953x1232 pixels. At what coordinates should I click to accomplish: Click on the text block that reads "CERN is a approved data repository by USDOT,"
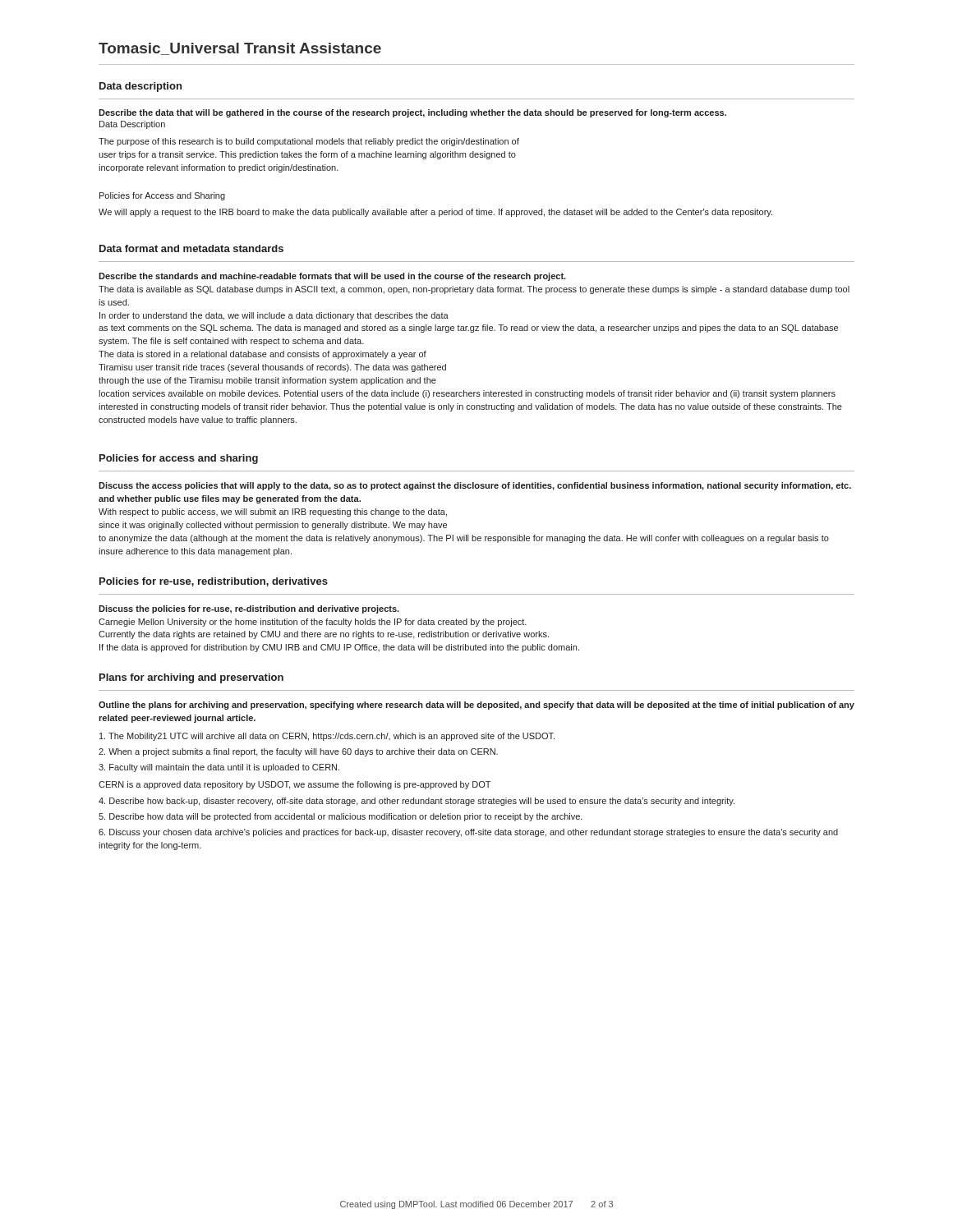295,784
